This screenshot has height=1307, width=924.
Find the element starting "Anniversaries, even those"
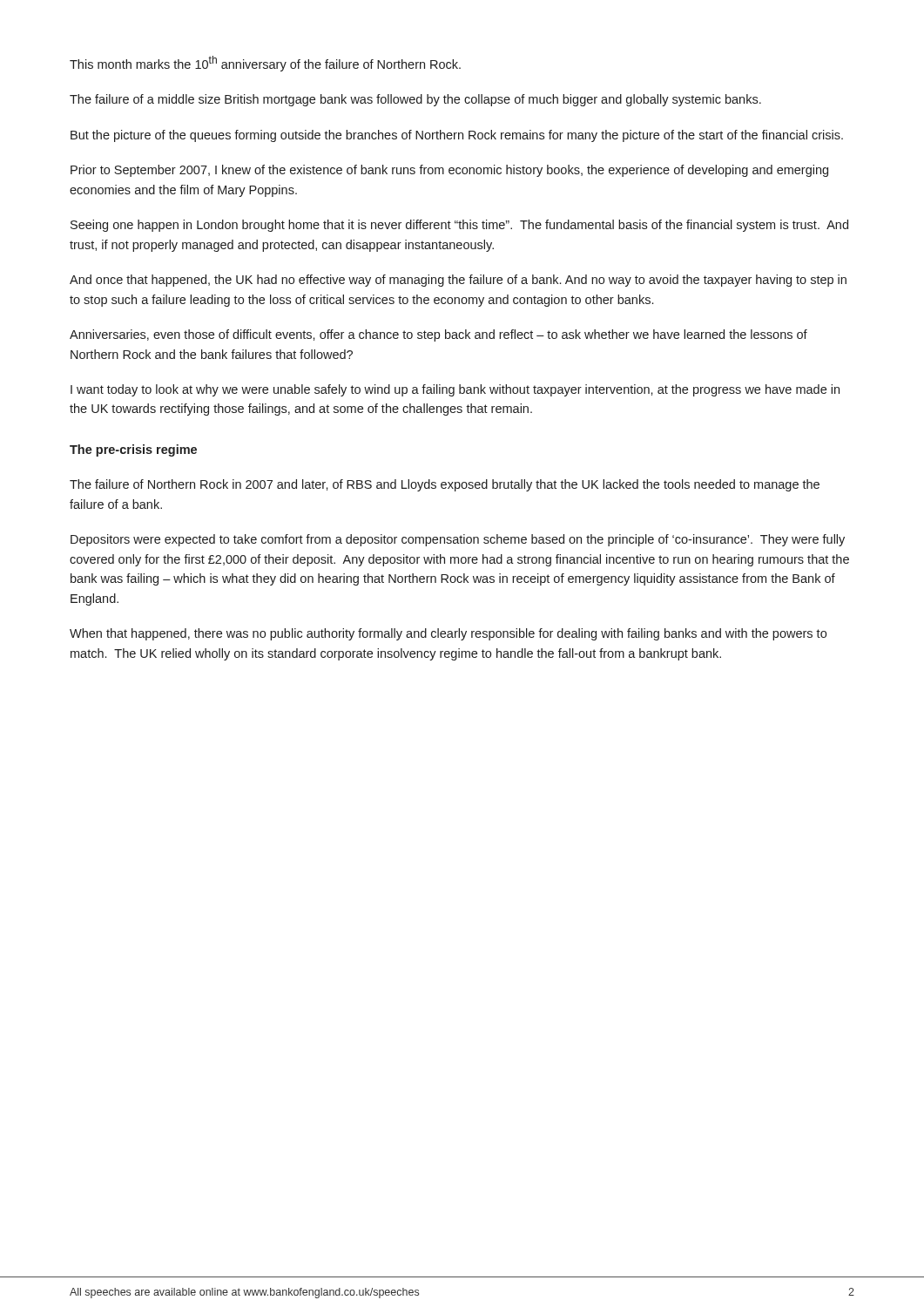[x=438, y=344]
